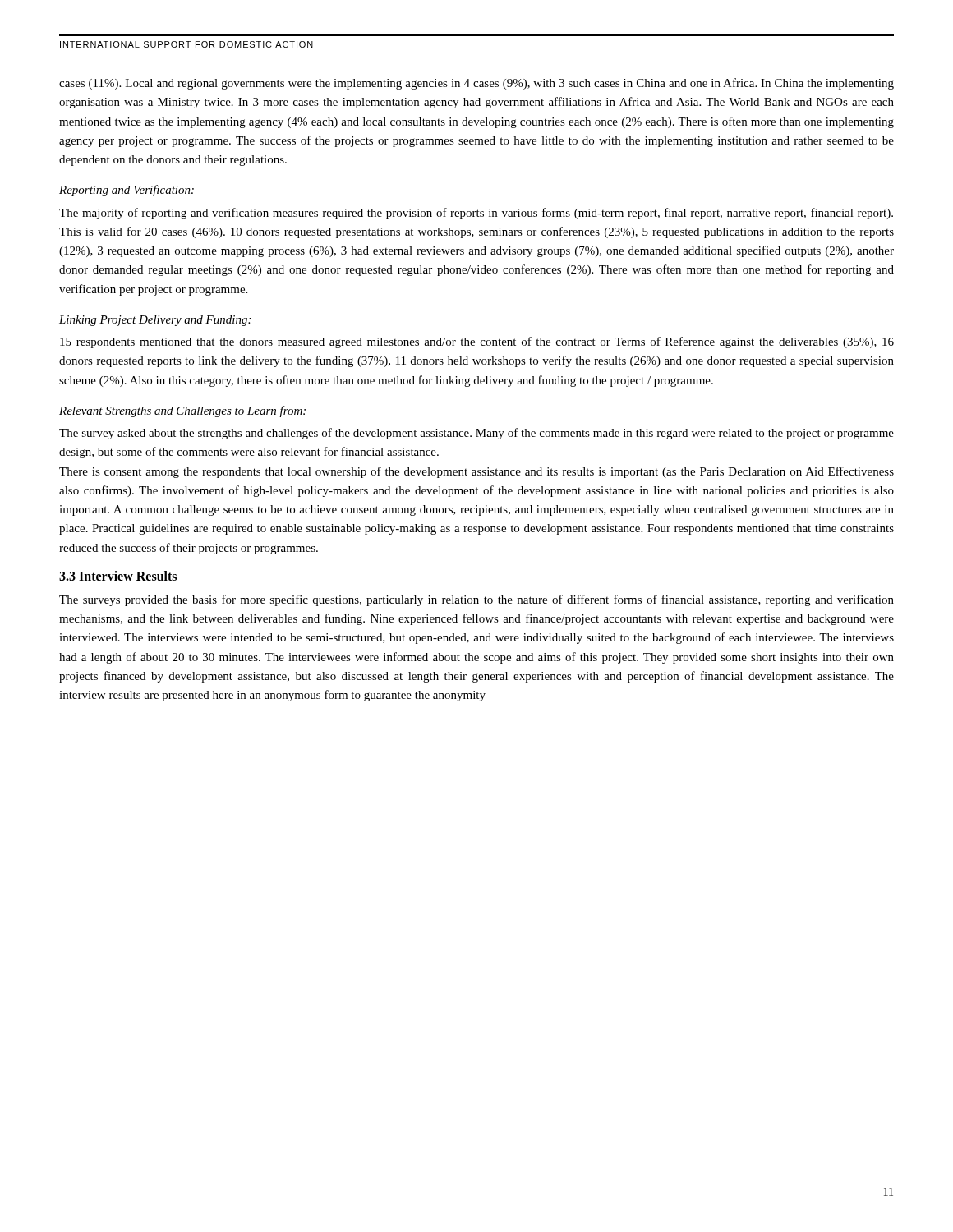Locate the block of text that opens with "The survey asked about the"
The image size is (953, 1232).
476,442
